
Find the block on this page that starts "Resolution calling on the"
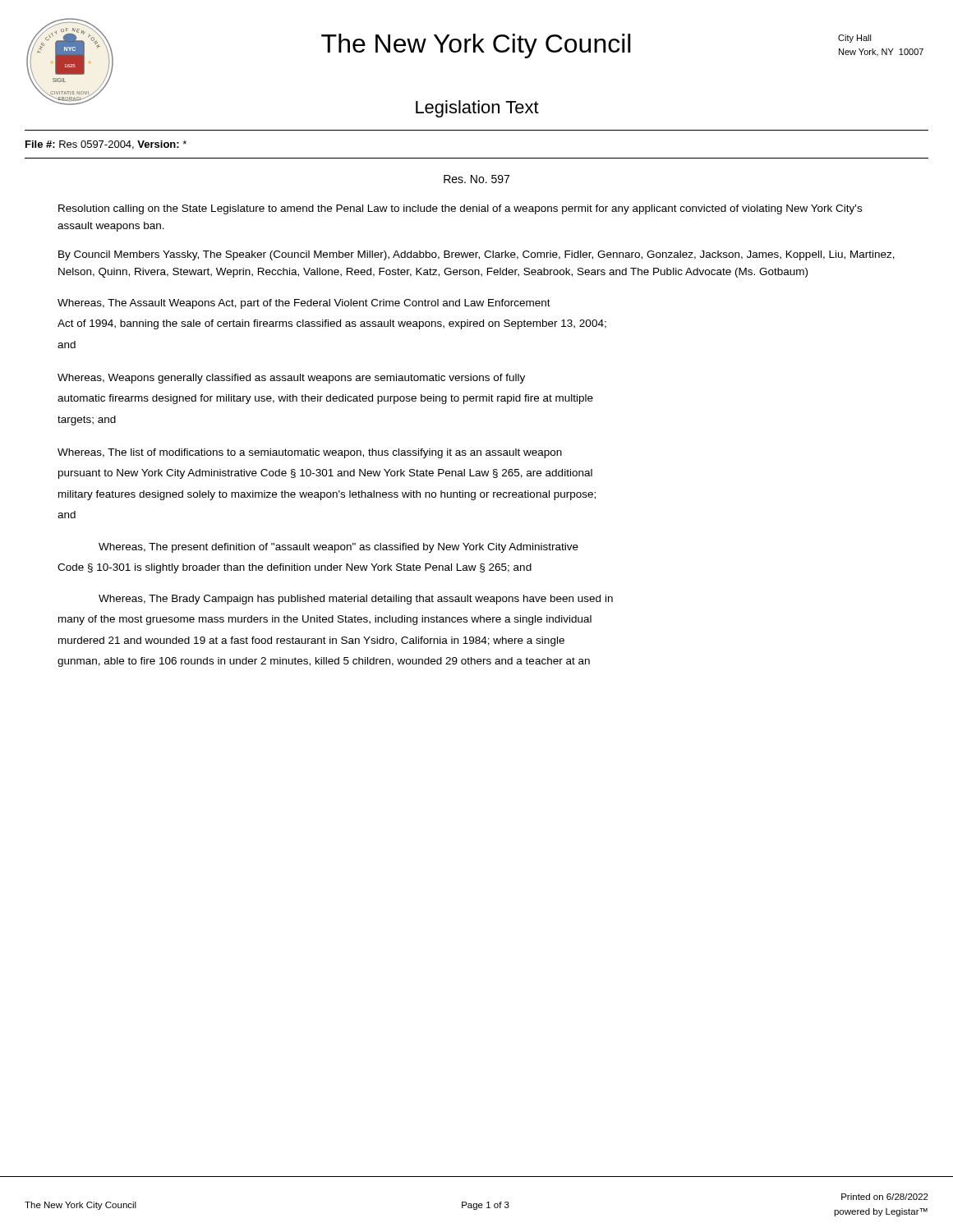coord(460,217)
